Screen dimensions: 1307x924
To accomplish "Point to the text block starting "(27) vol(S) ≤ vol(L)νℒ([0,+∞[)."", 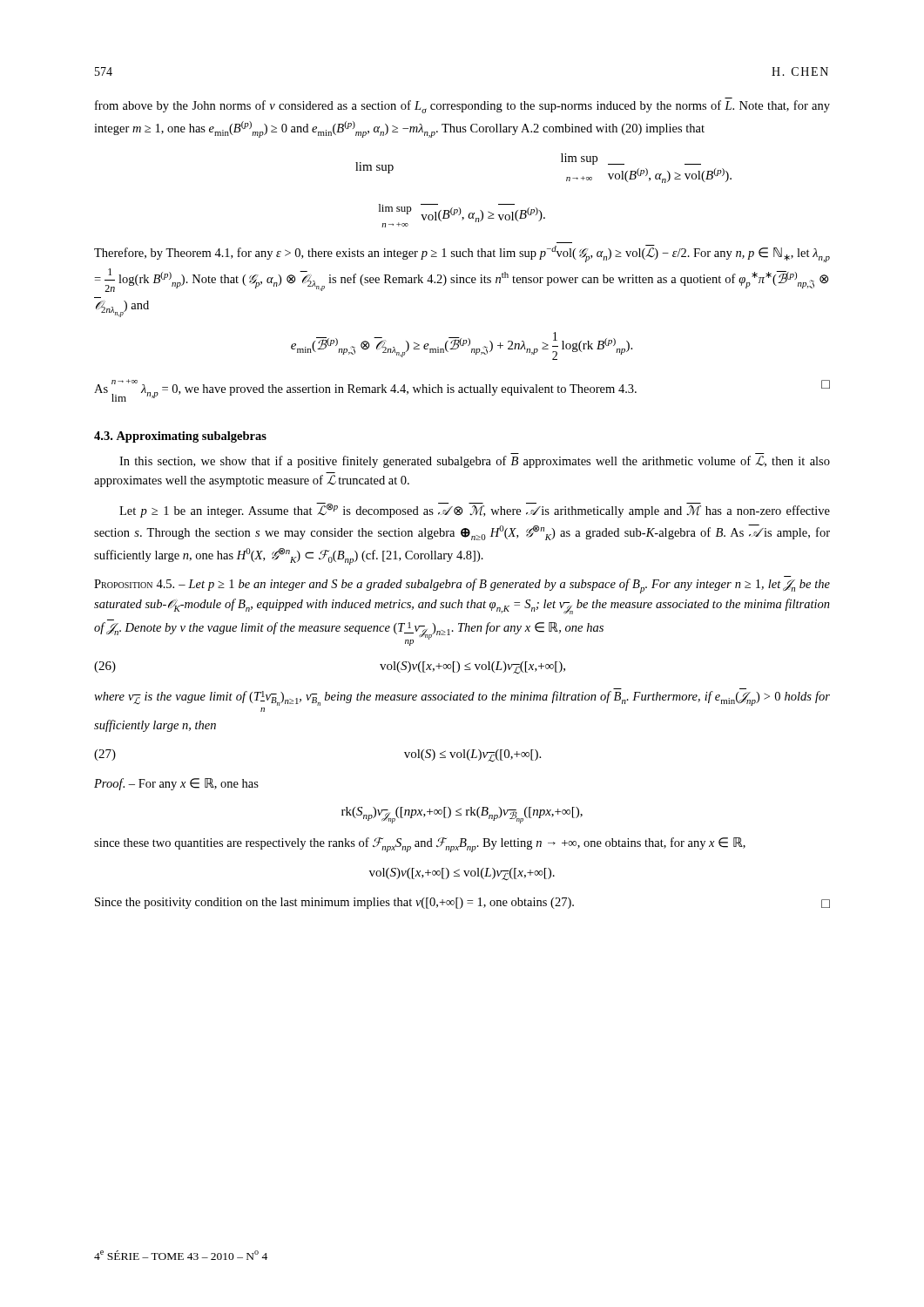I will coord(462,755).
